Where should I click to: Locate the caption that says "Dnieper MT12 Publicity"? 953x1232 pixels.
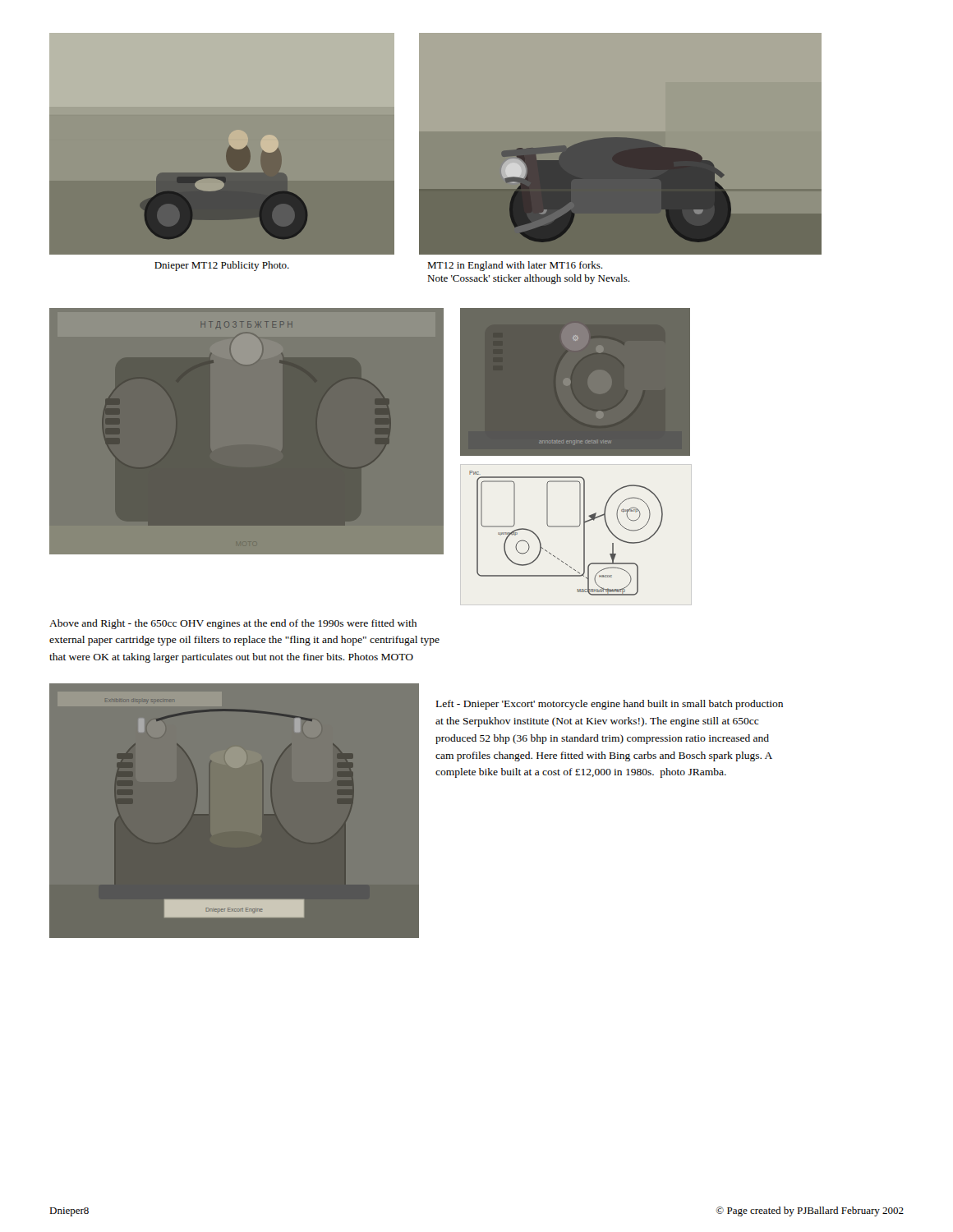tap(222, 265)
